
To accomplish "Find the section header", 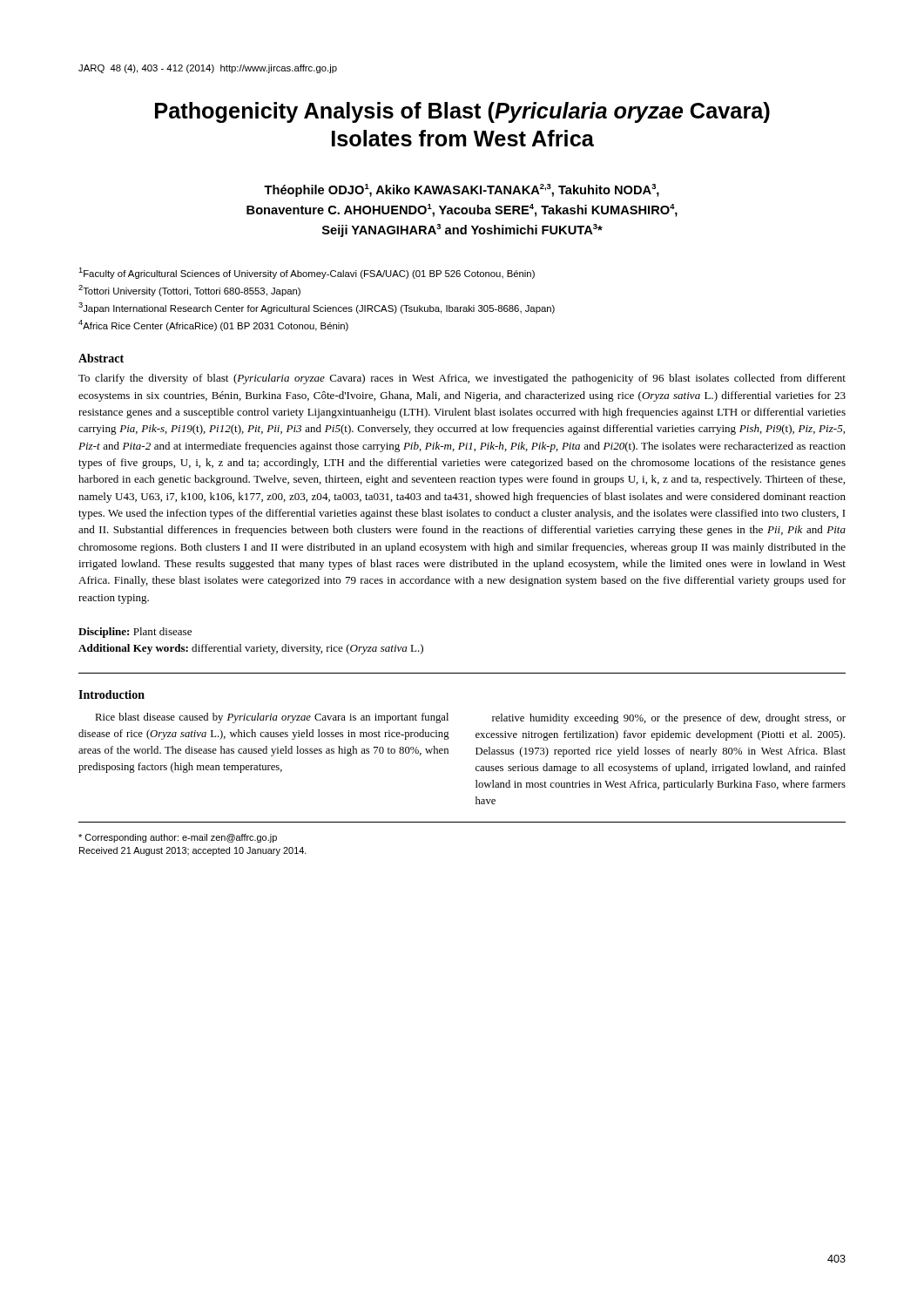I will click(111, 695).
